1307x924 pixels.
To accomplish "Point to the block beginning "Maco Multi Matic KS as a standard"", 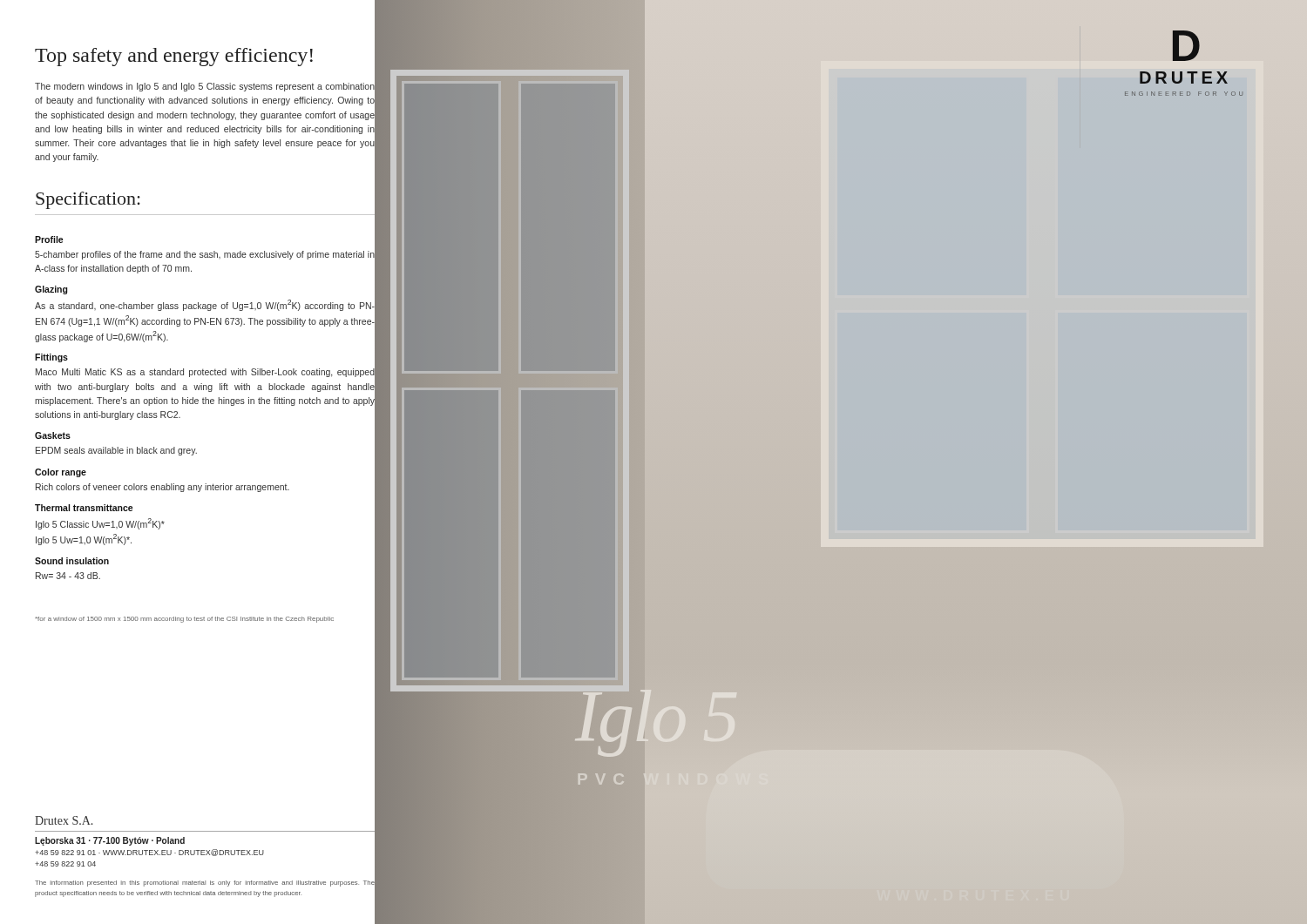I will pos(205,393).
